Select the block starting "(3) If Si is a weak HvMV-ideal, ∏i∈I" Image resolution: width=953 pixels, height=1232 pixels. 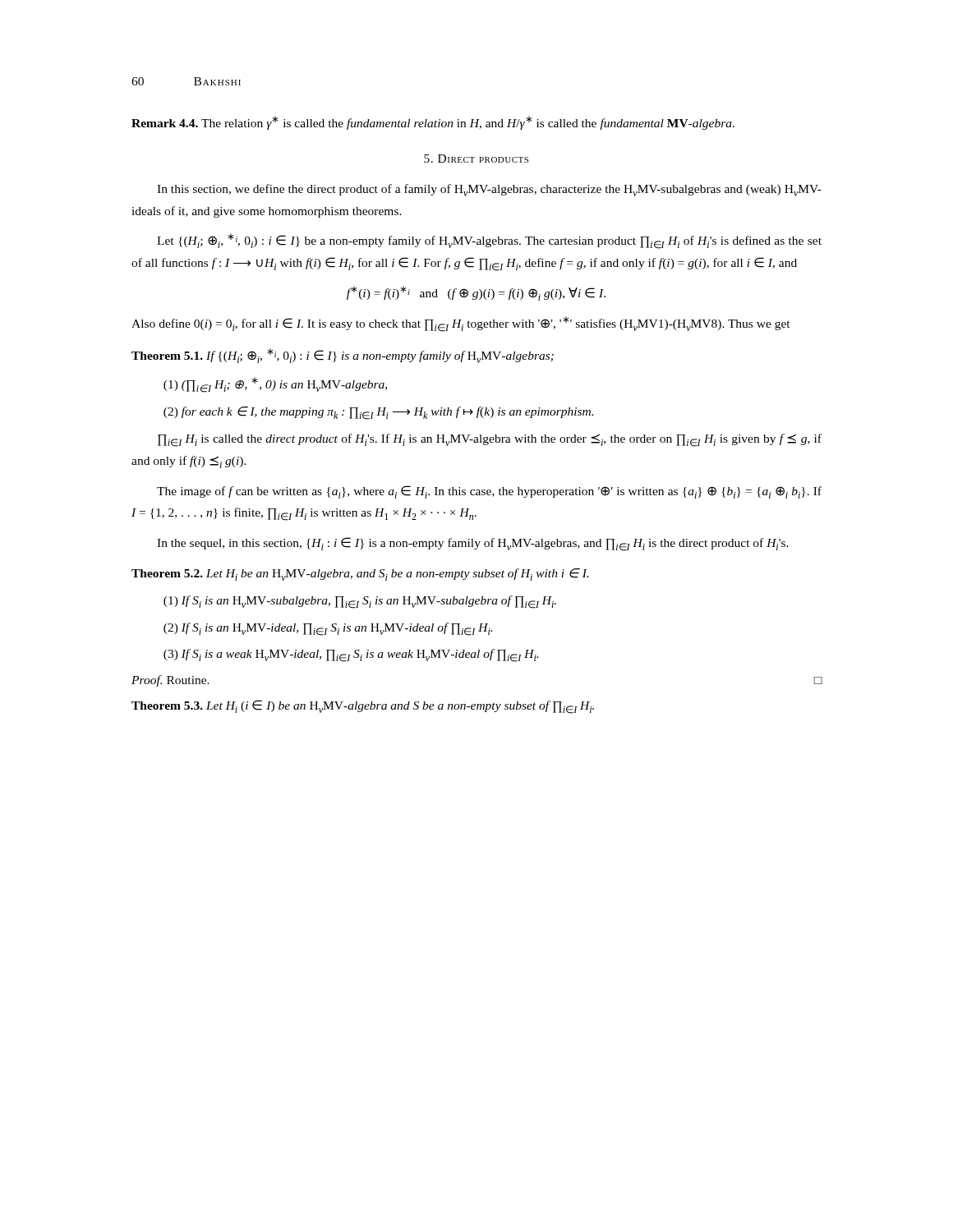point(492,655)
